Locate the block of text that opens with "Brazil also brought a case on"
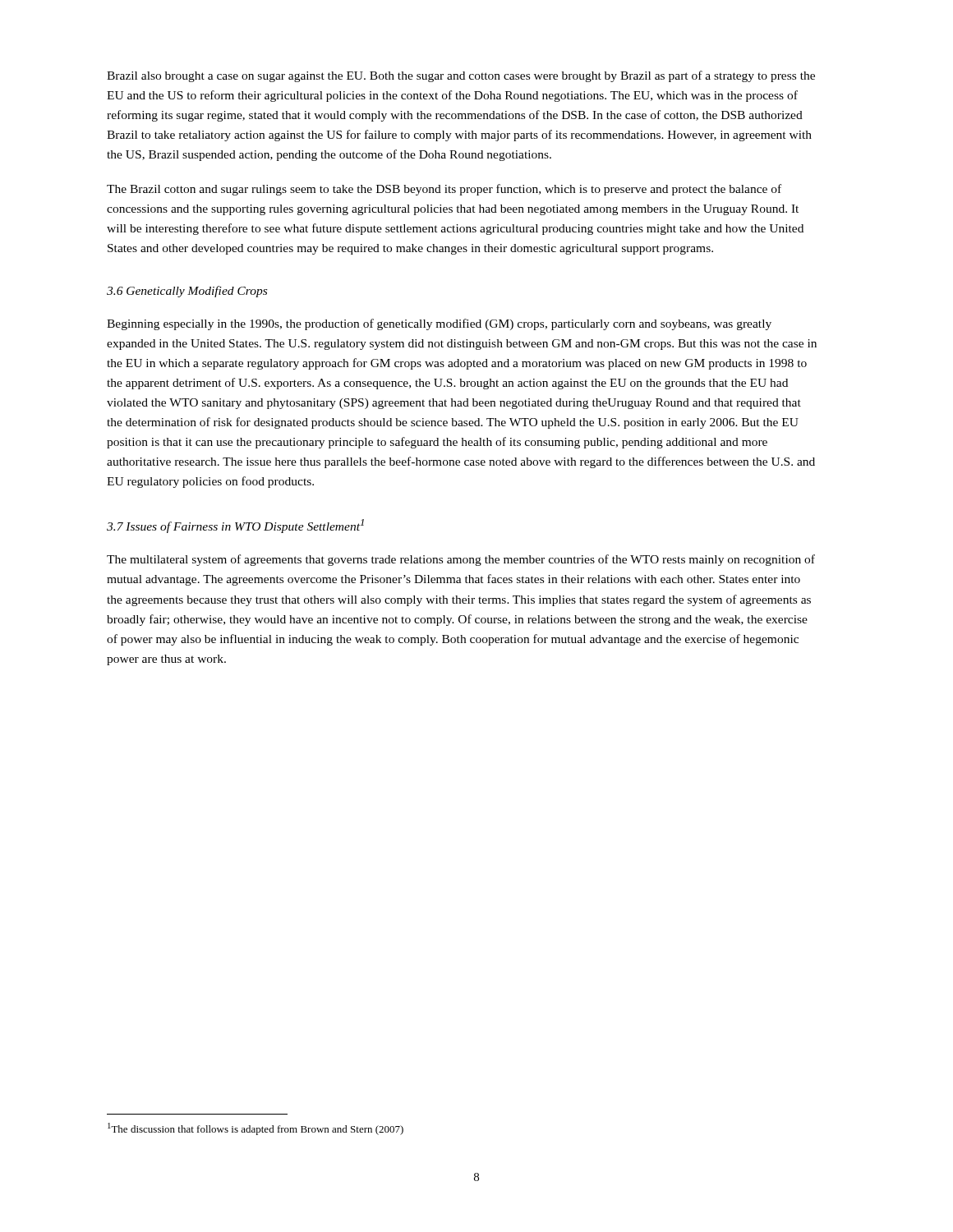Viewport: 953px width, 1232px height. [x=461, y=115]
